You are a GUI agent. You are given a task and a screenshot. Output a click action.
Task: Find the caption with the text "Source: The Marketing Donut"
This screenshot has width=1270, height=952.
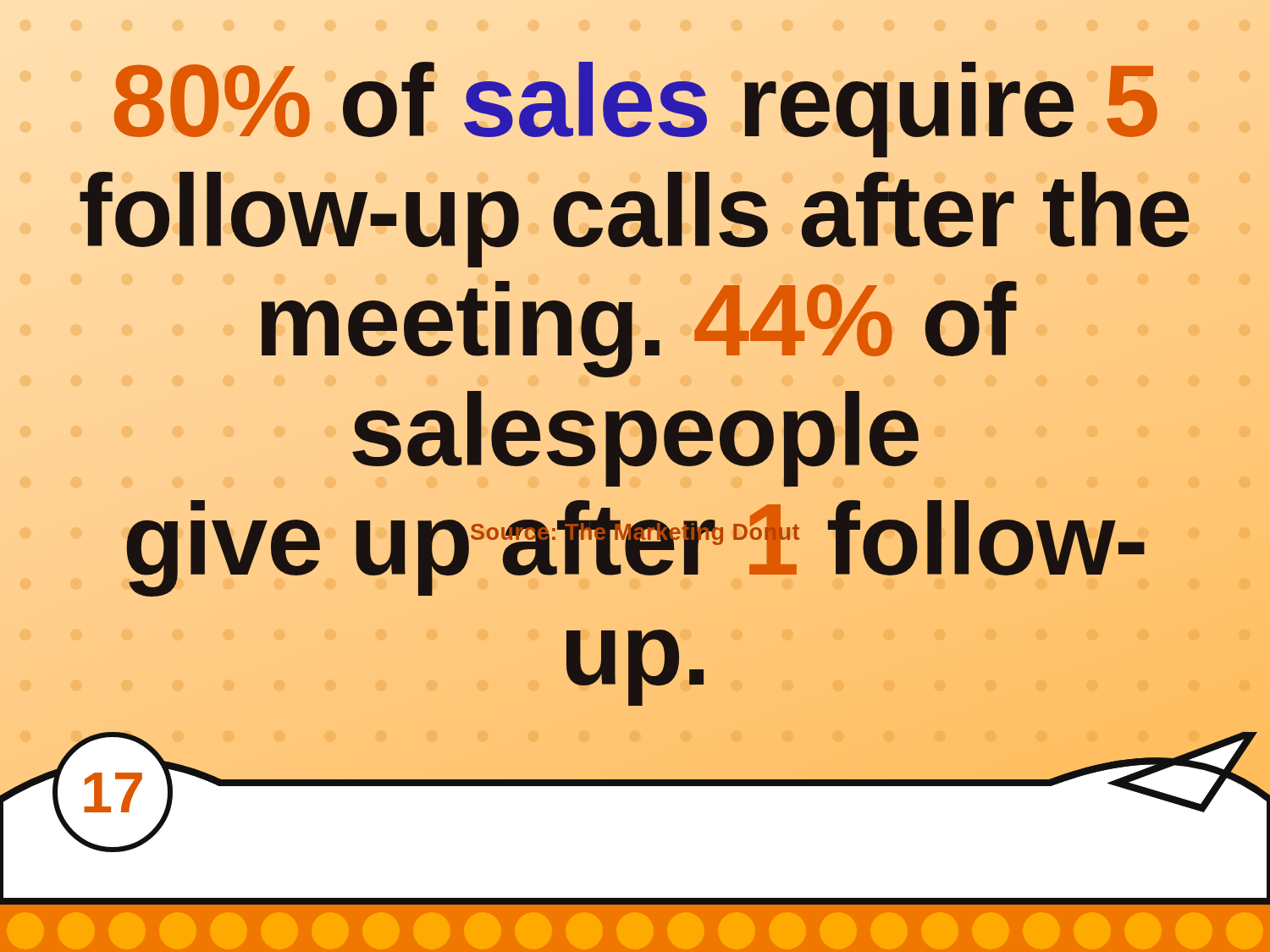pyautogui.click(x=635, y=532)
